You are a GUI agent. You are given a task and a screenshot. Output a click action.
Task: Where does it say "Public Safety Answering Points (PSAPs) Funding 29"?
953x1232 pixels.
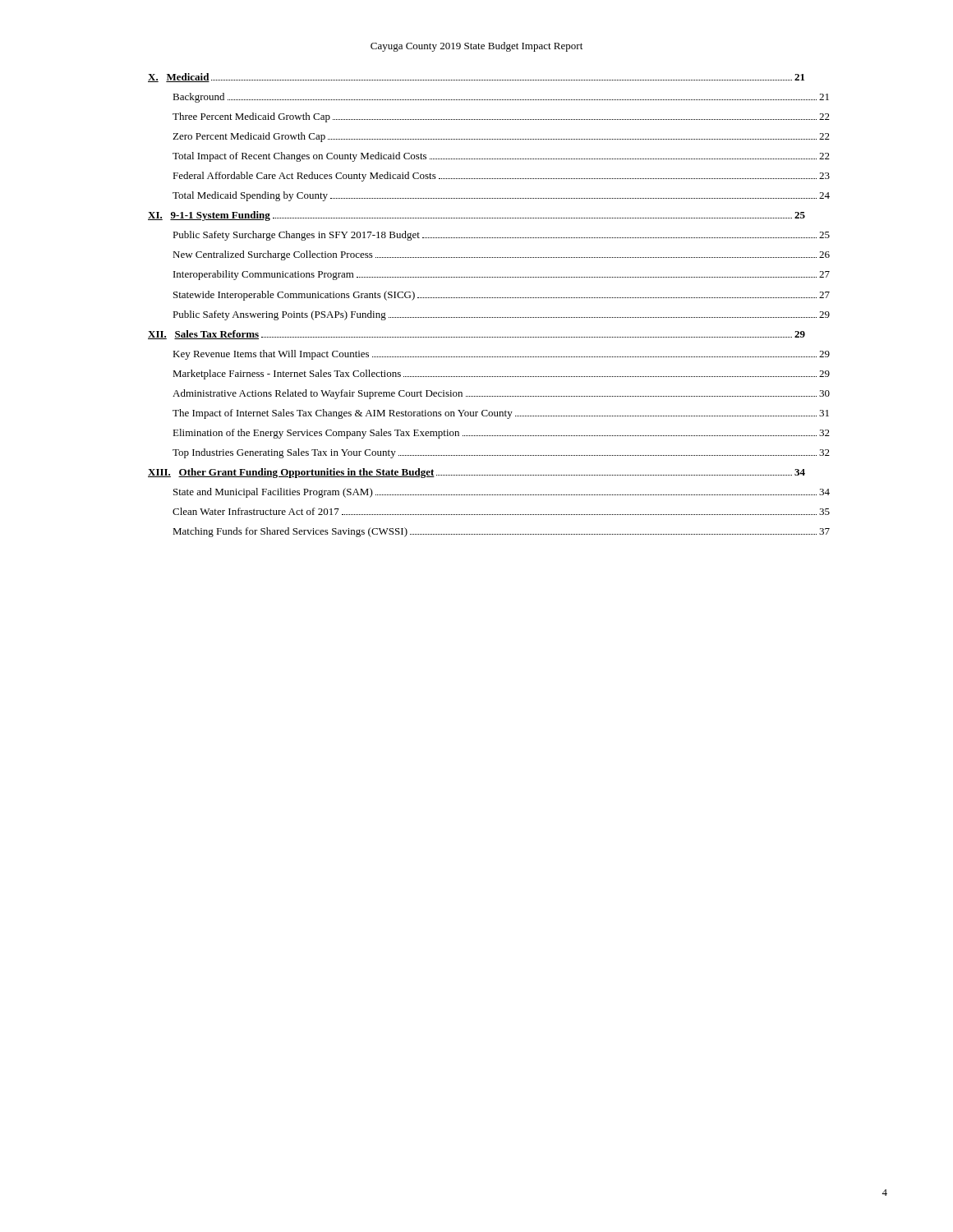pos(501,314)
